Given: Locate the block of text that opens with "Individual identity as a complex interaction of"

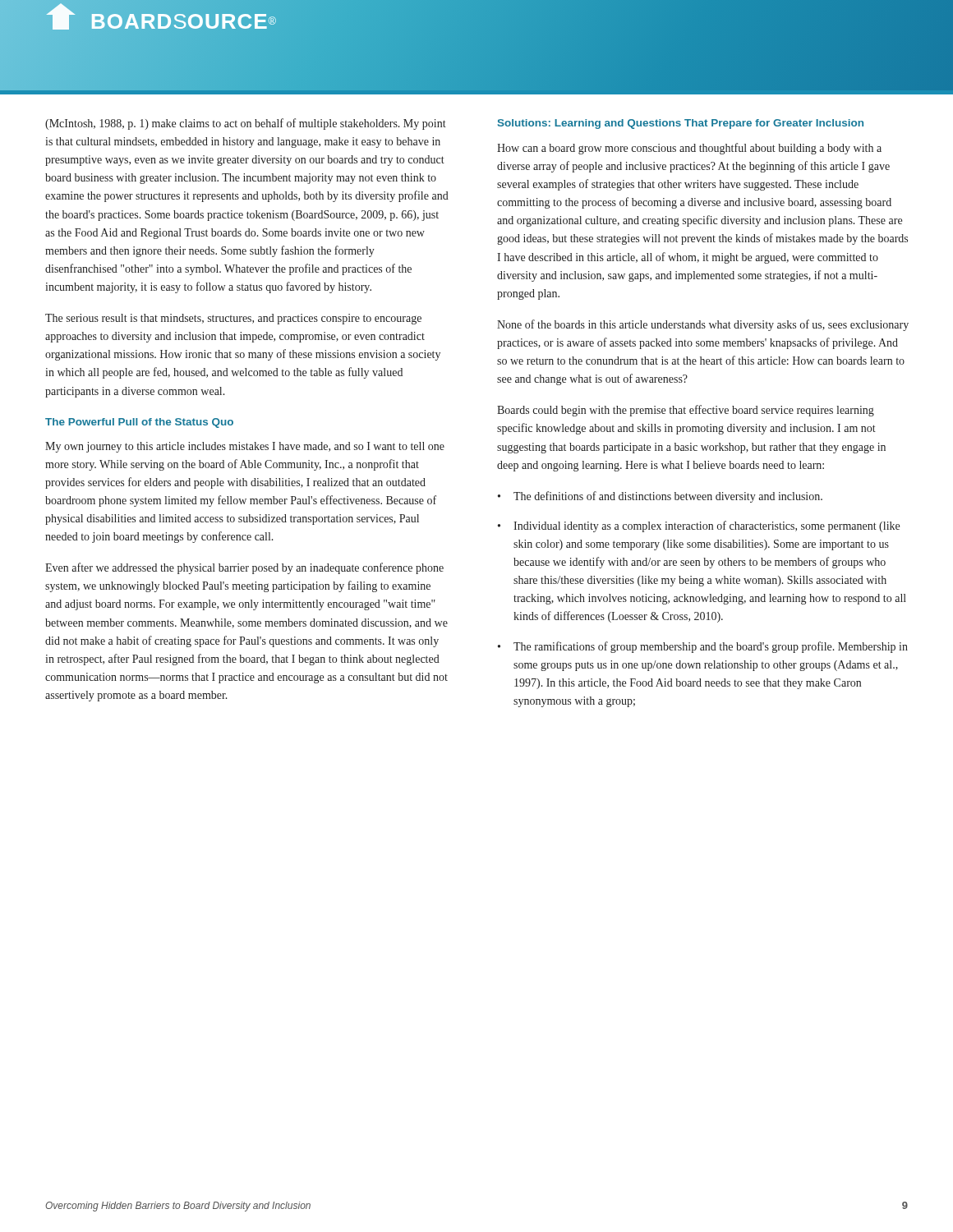Looking at the screenshot, I should tap(710, 571).
